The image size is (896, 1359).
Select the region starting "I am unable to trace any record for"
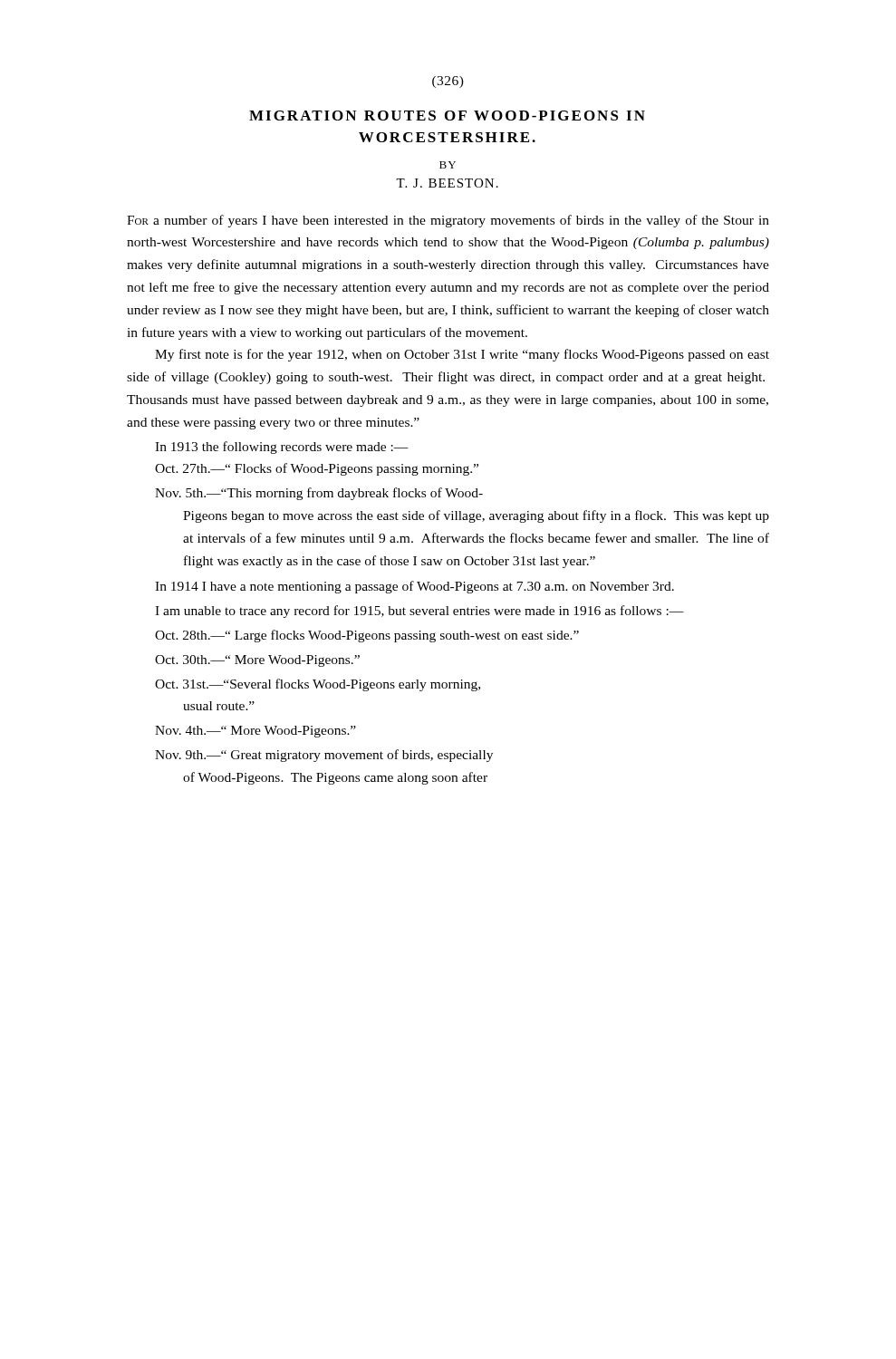click(448, 611)
